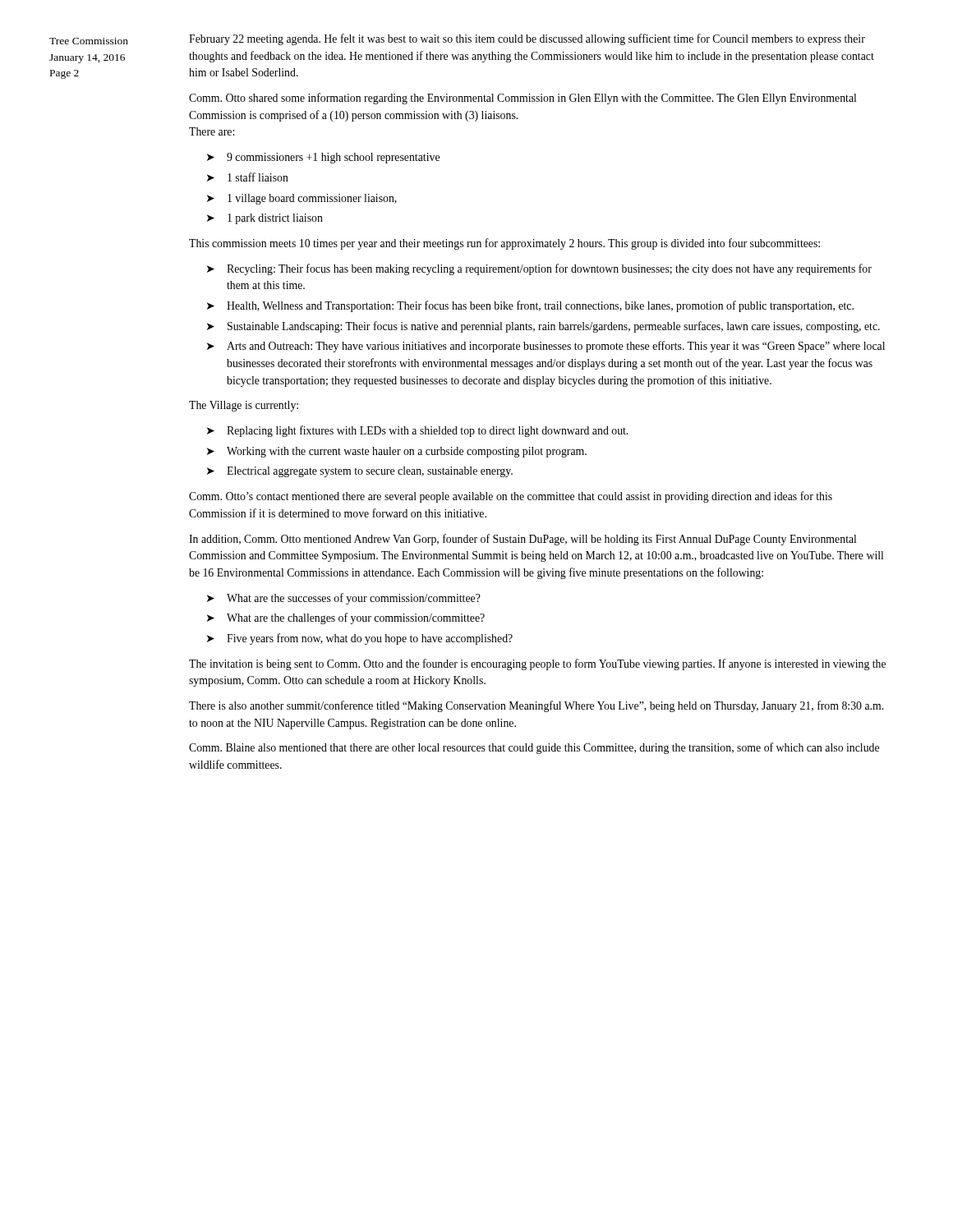Point to the block beginning "Comm. Otto shared some information"

pyautogui.click(x=523, y=99)
